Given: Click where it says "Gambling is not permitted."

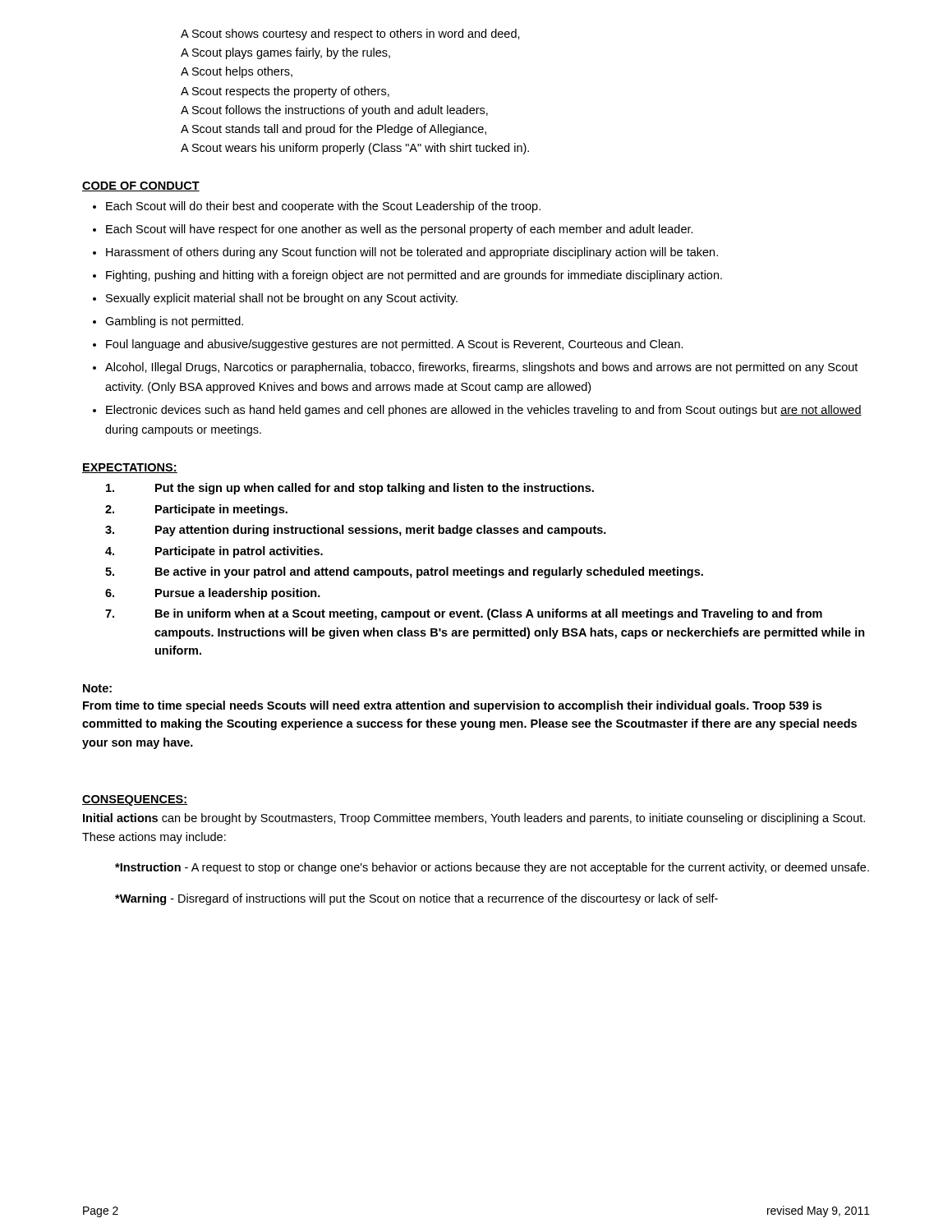Looking at the screenshot, I should pyautogui.click(x=175, y=321).
